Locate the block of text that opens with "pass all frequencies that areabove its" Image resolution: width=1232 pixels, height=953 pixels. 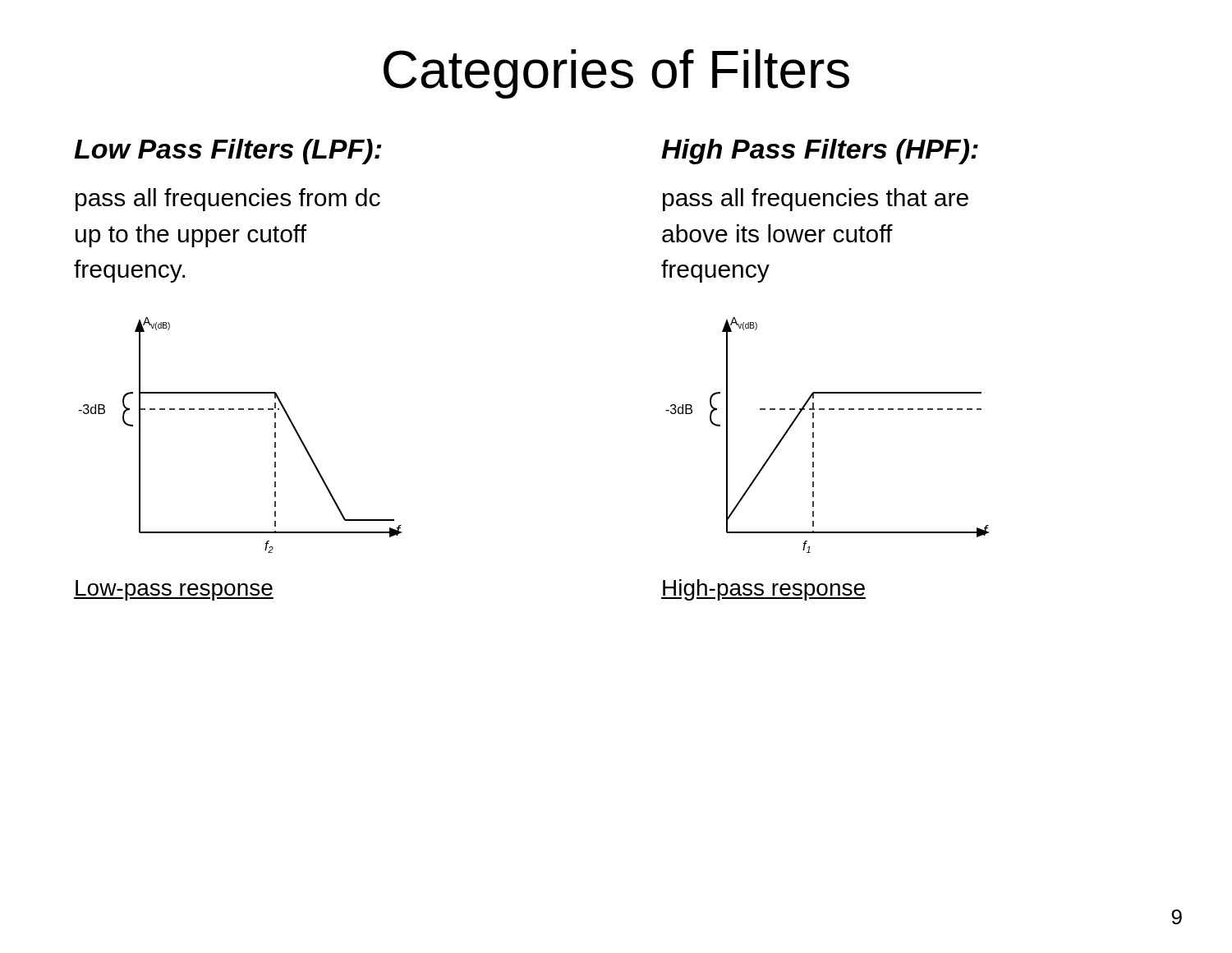(815, 233)
